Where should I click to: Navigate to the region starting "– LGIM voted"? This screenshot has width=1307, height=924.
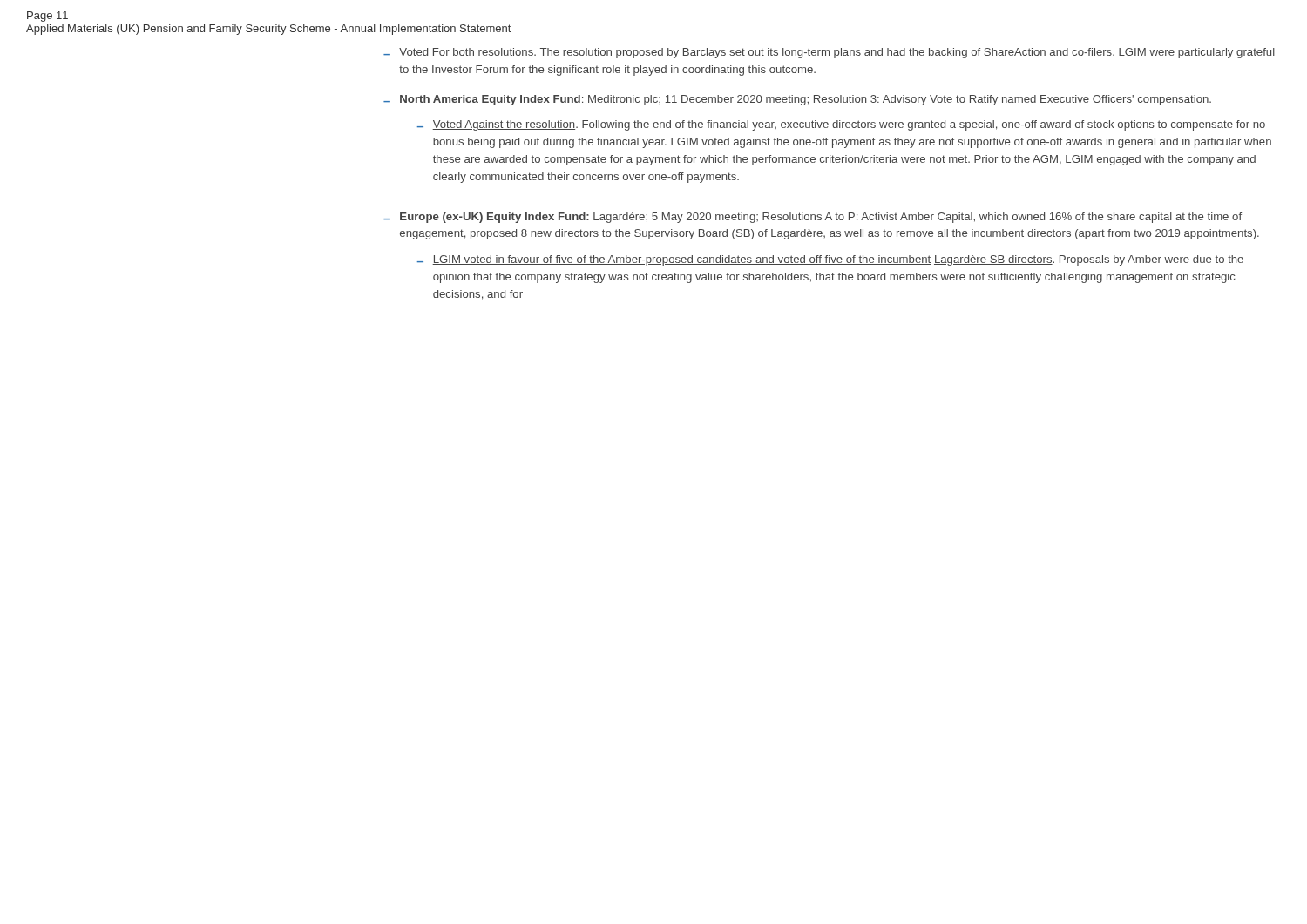[849, 277]
